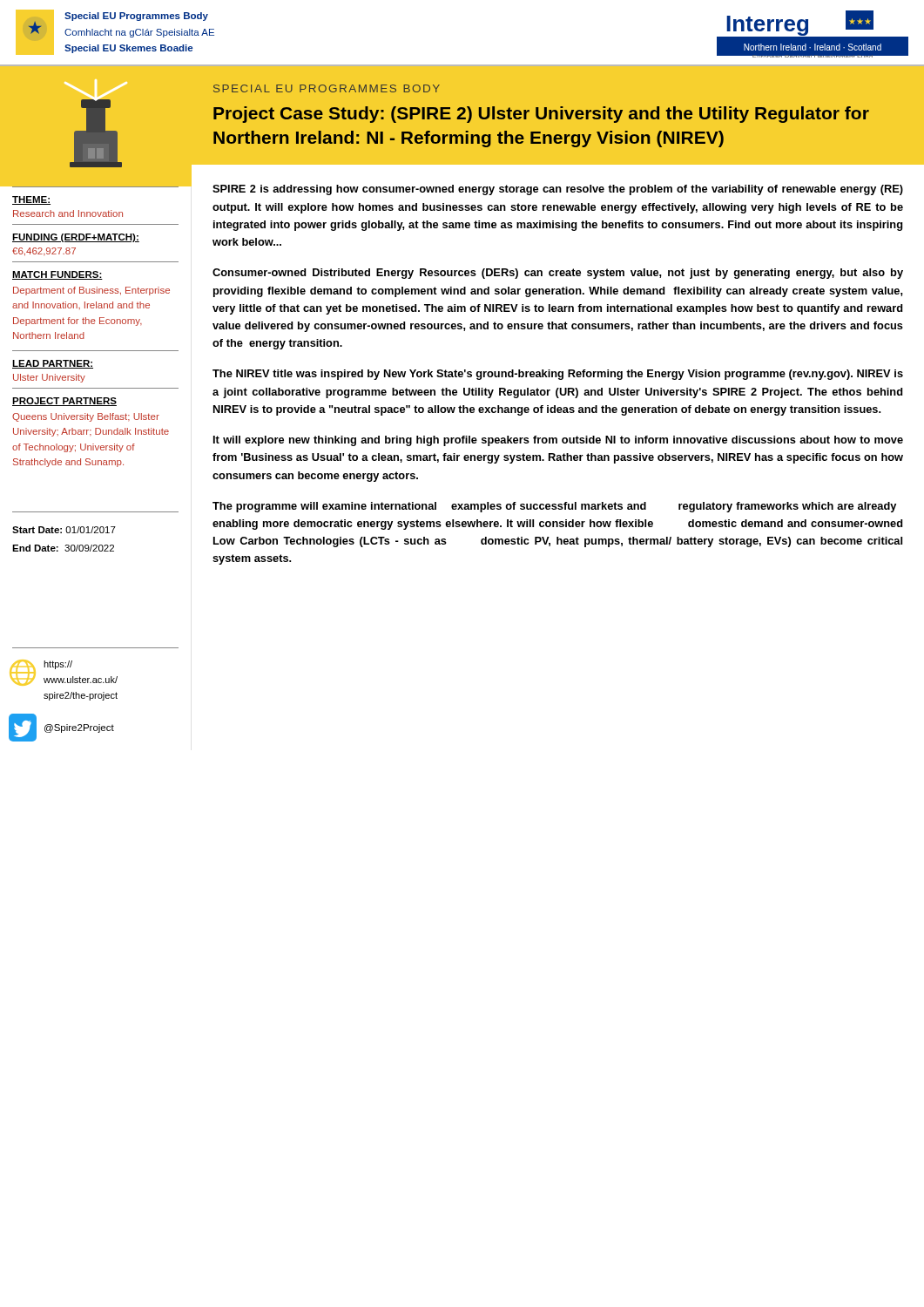
Task: Click on the element starting "LEAD PARTNER:"
Action: tap(53, 363)
